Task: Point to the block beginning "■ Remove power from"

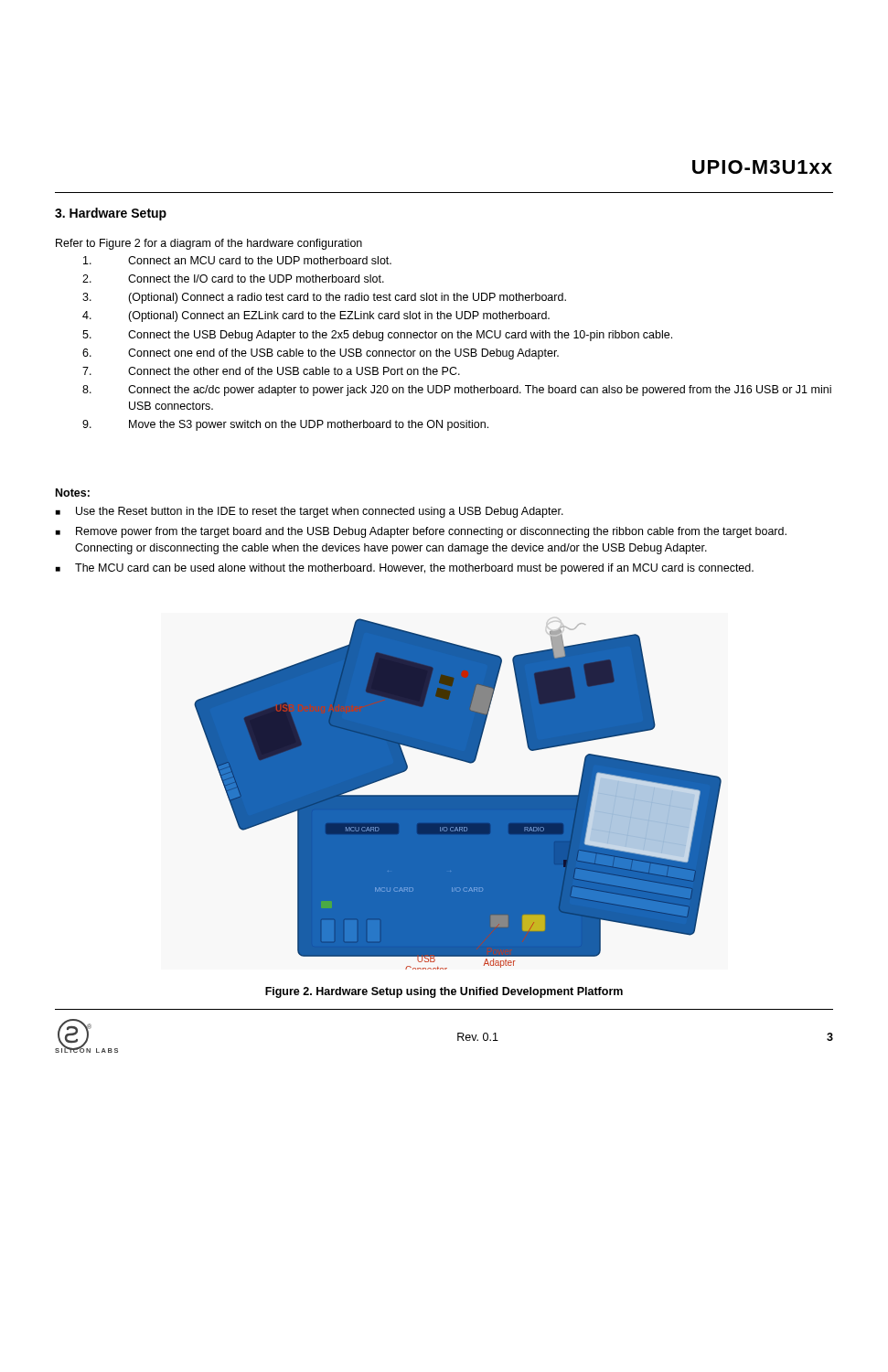Action: tap(444, 540)
